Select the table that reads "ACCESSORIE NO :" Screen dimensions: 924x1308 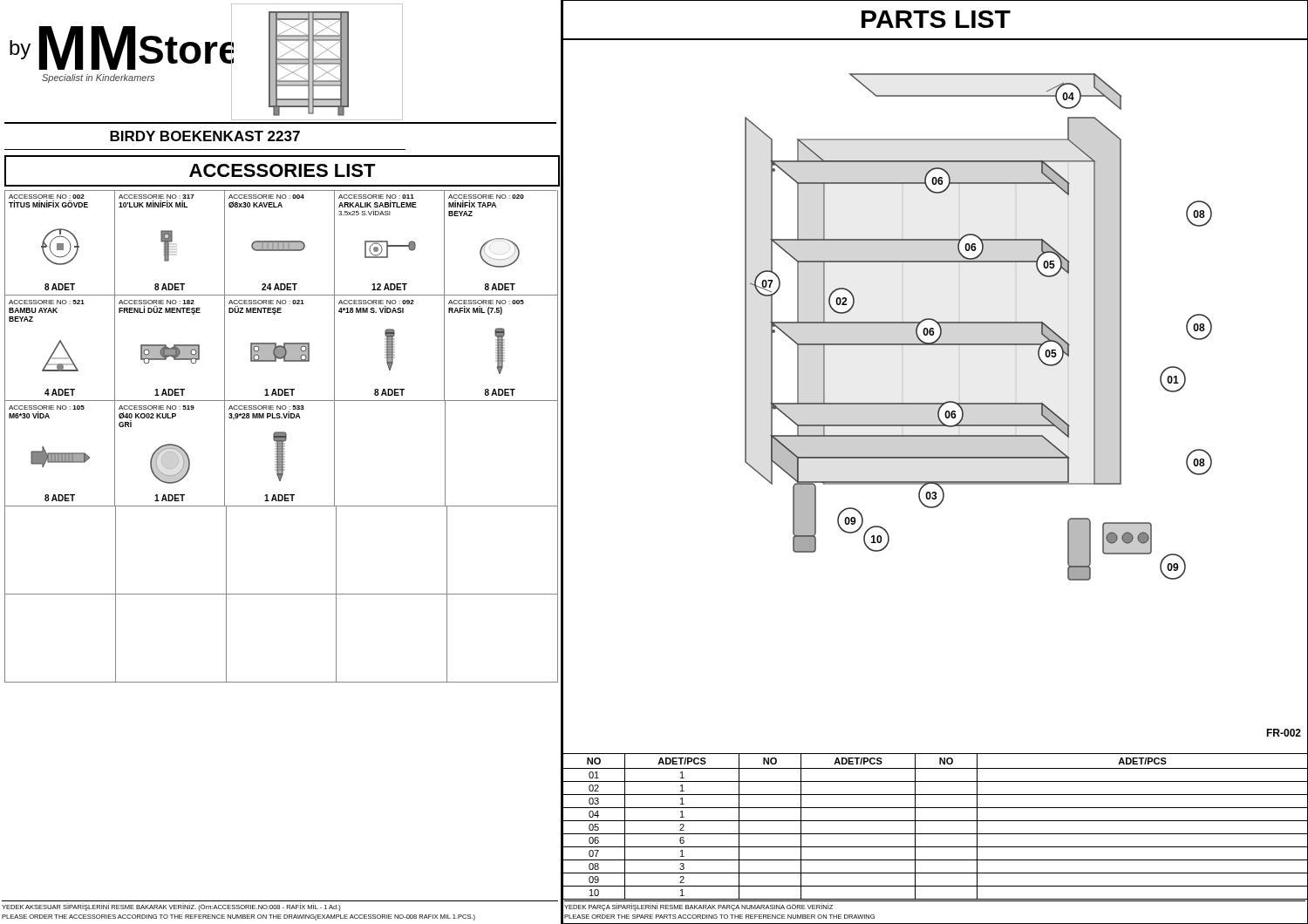[x=281, y=436]
